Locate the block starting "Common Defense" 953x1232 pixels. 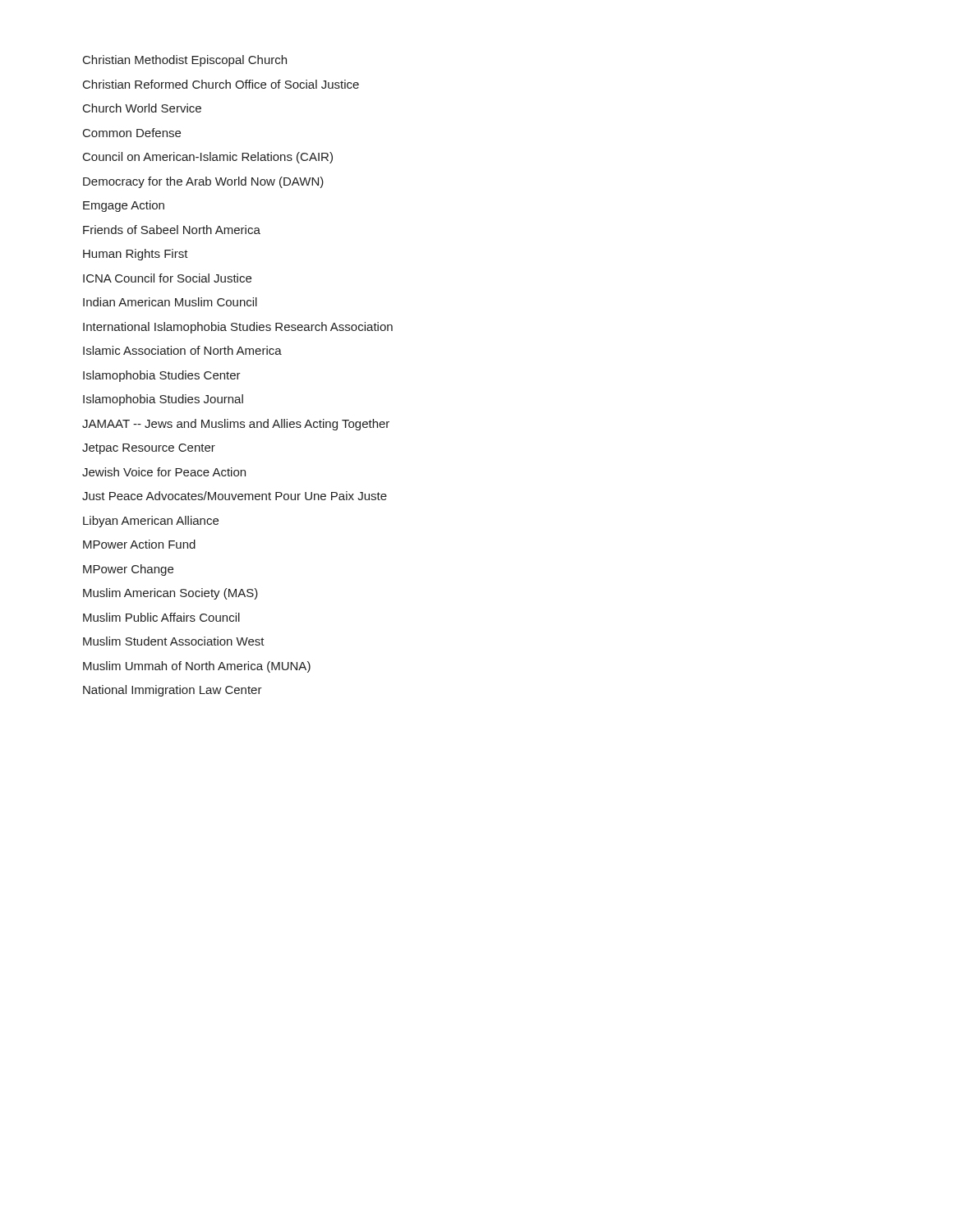[132, 132]
